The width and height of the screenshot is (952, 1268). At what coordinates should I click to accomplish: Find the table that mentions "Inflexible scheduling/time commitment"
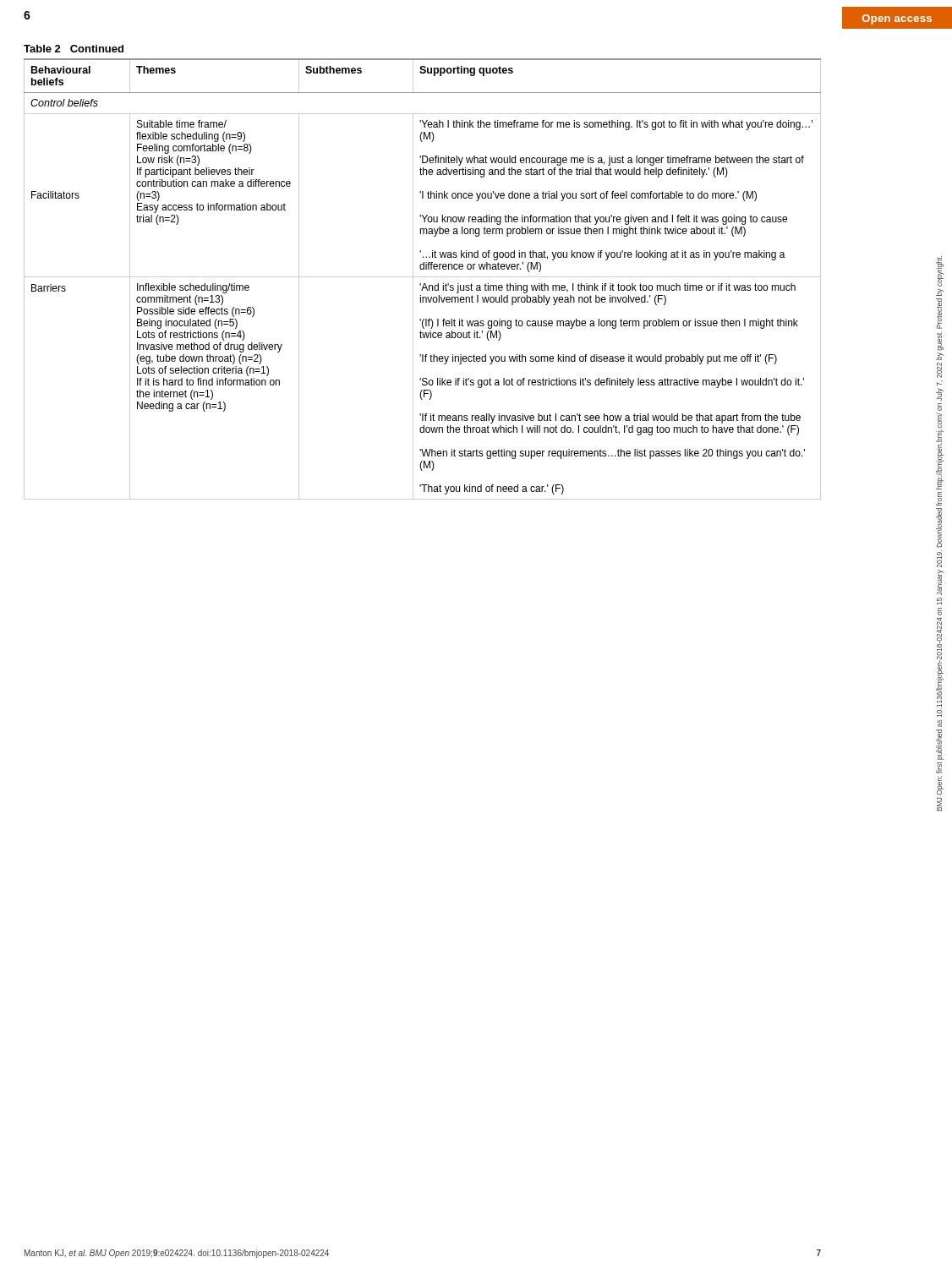point(422,271)
